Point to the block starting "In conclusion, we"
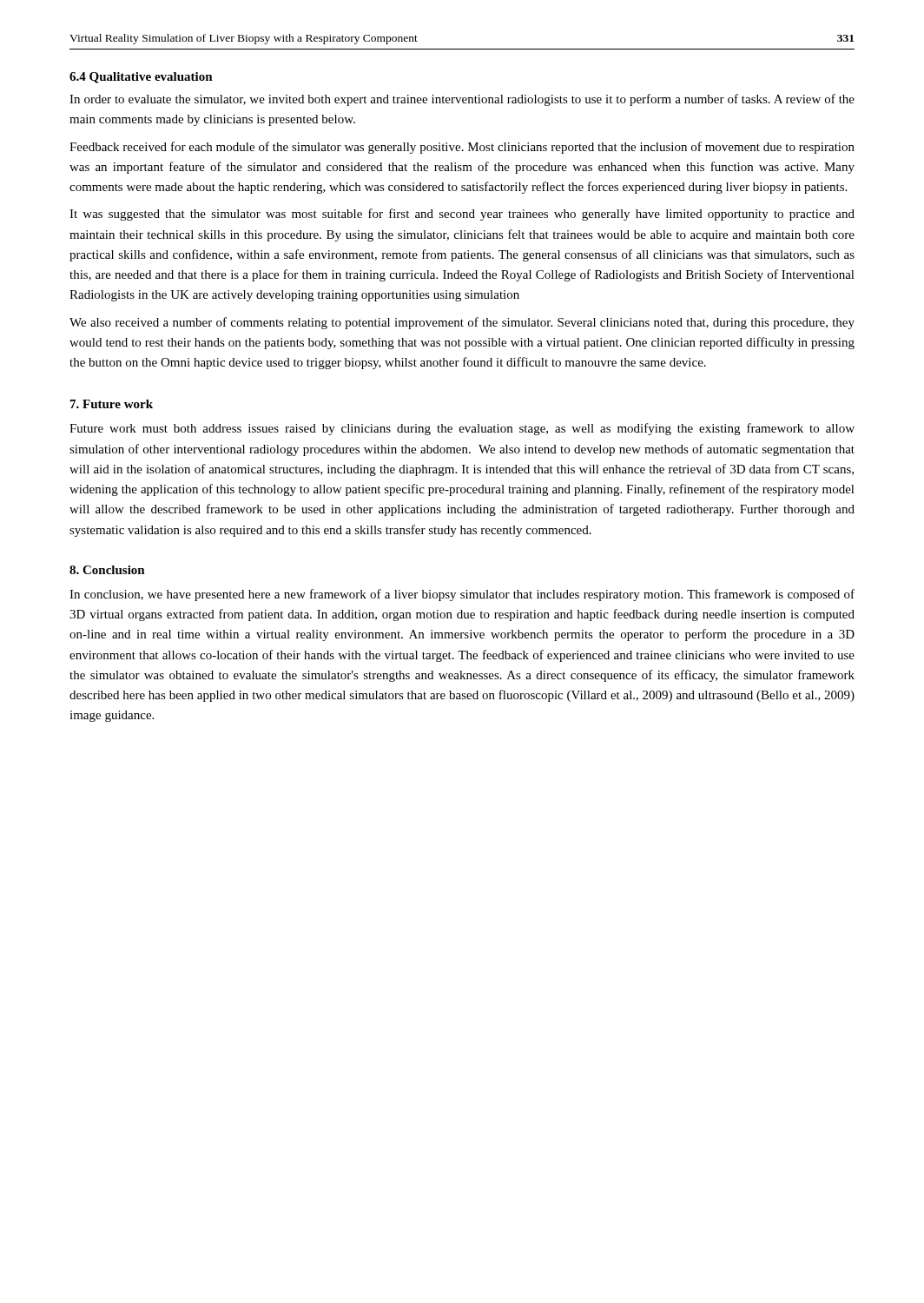924x1303 pixels. (462, 655)
